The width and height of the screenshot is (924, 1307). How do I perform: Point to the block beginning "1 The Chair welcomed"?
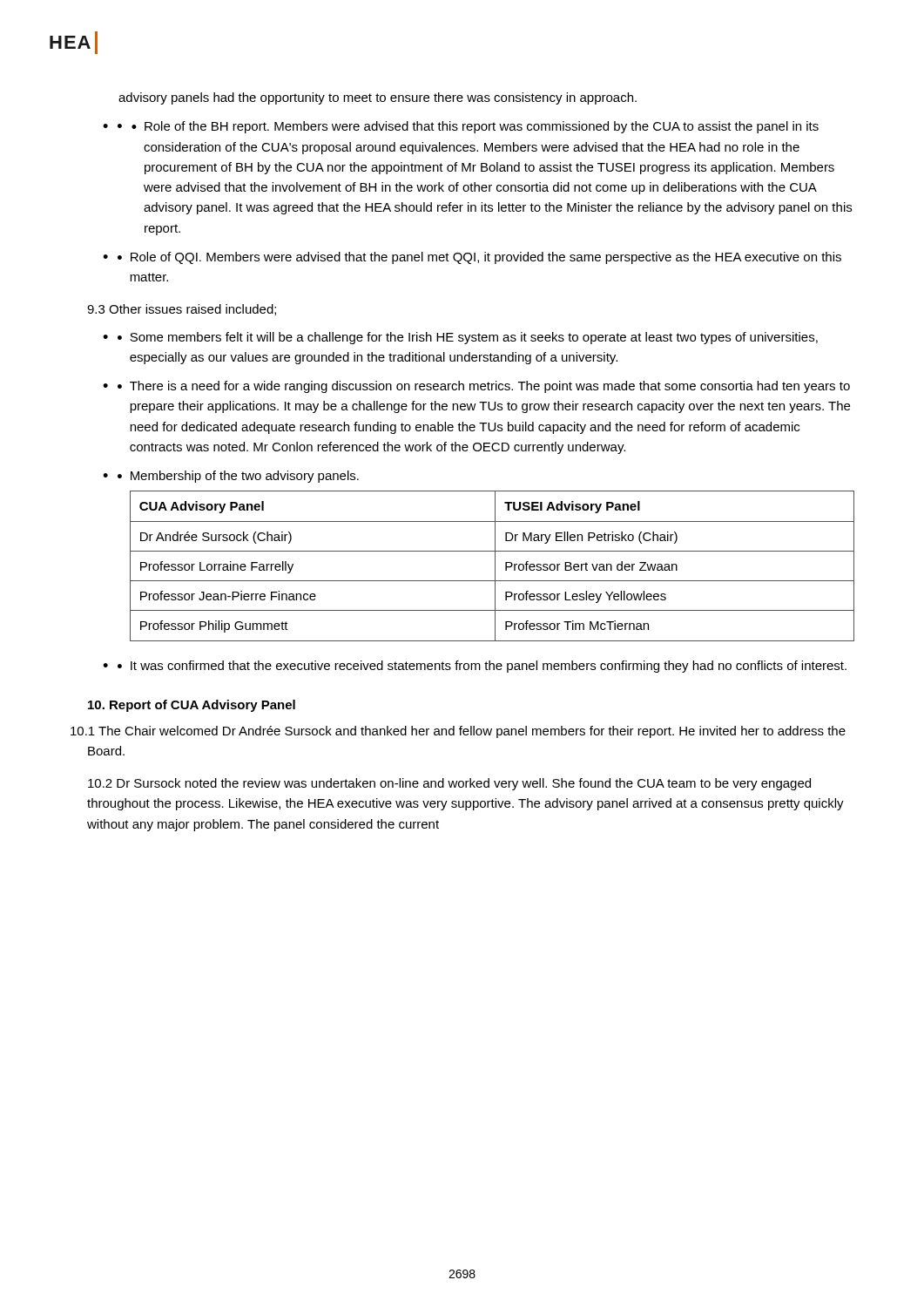466,740
